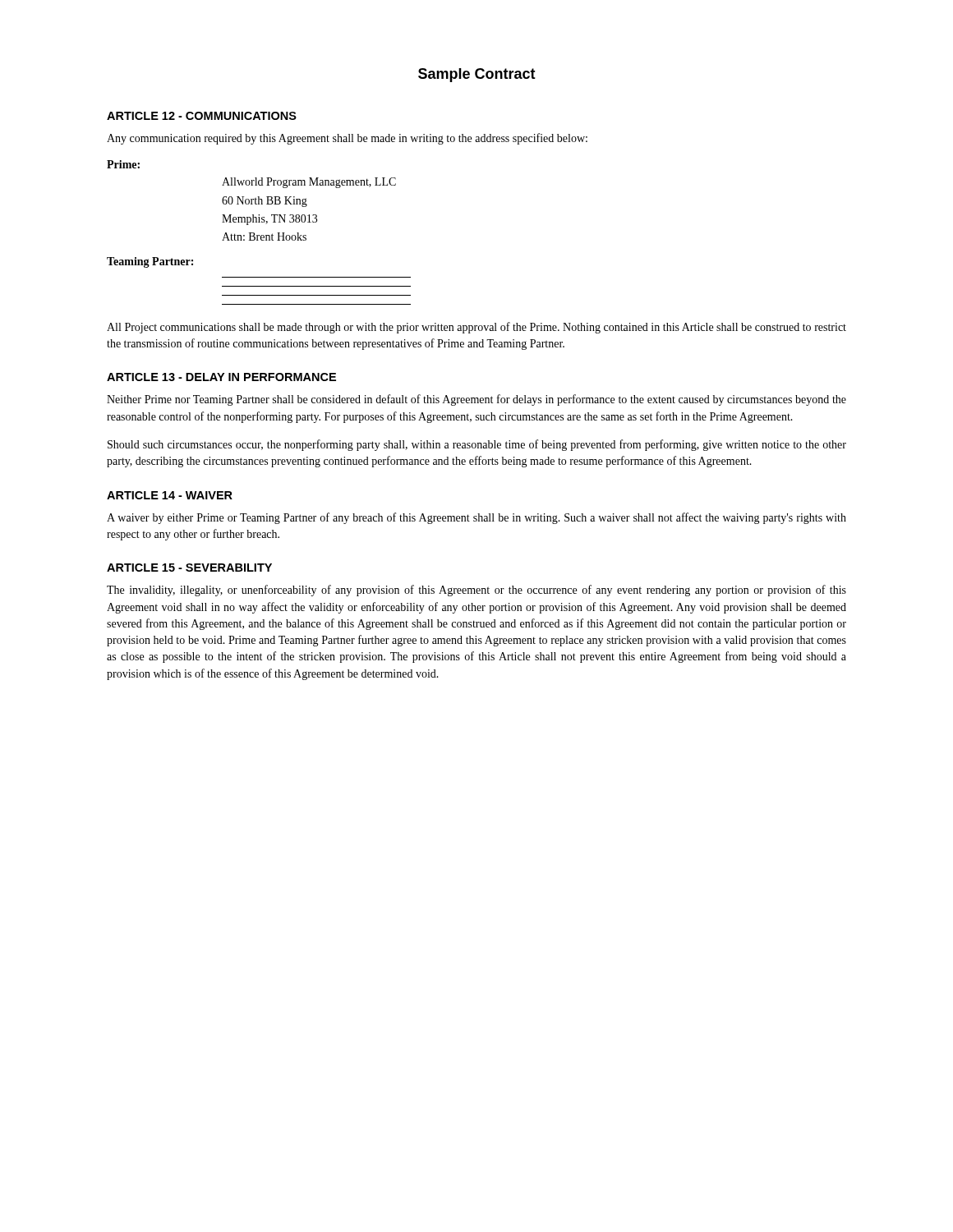
Task: Find "ARTICLE 14 - WAIVER" on this page
Action: click(170, 495)
